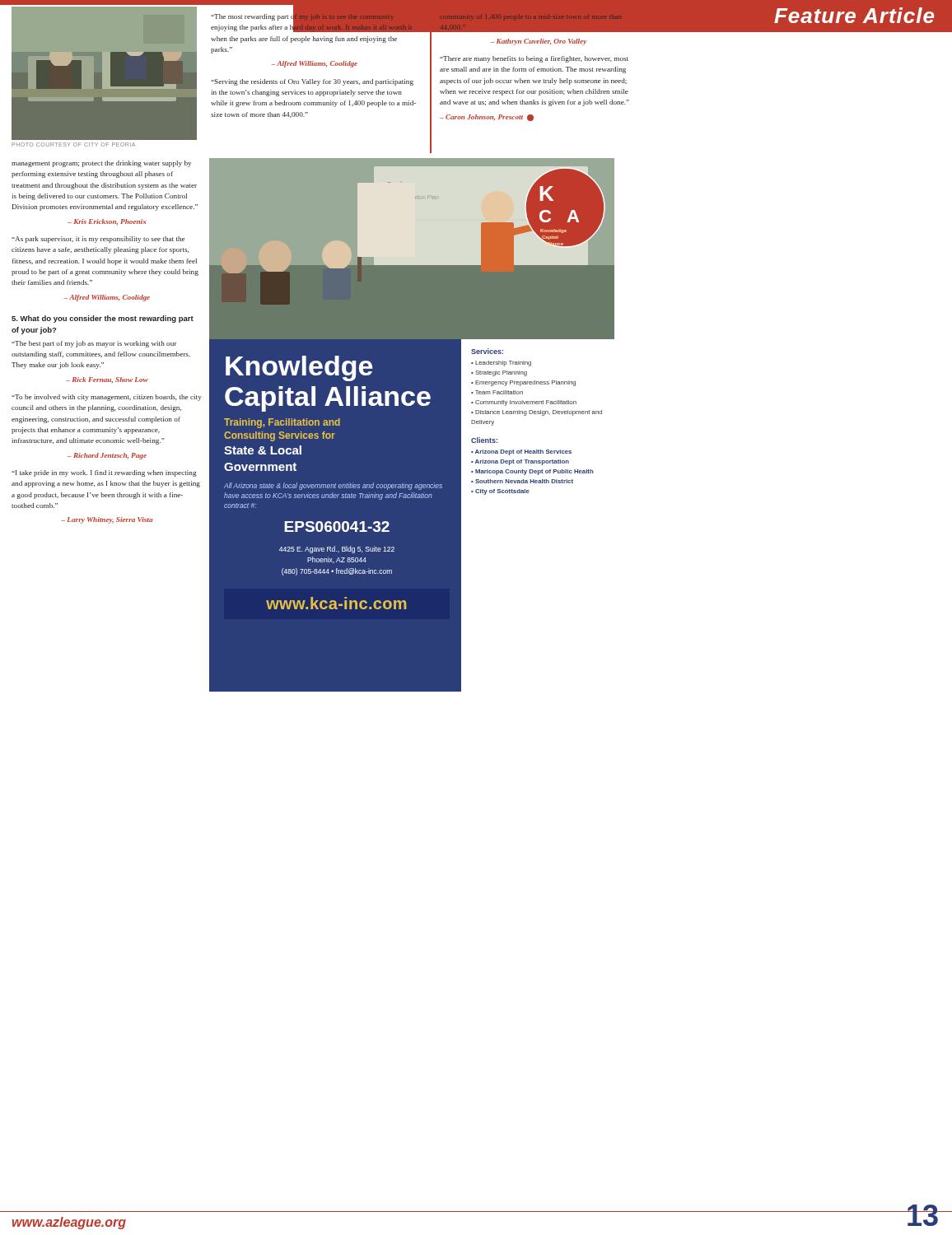
Task: Locate the block of text that opens with "management program; protect"
Action: tap(107, 193)
